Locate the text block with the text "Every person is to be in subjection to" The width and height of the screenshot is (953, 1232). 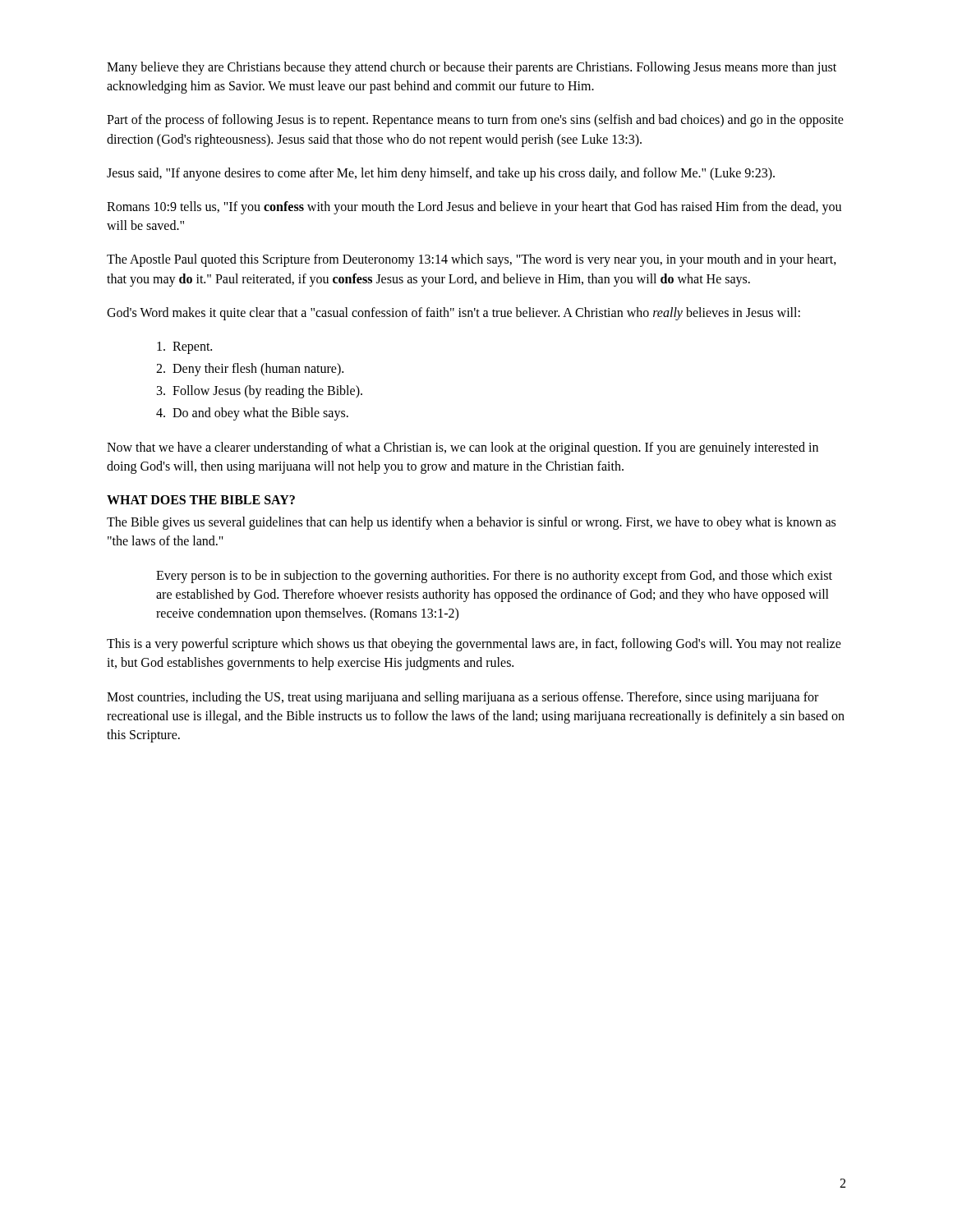[494, 594]
